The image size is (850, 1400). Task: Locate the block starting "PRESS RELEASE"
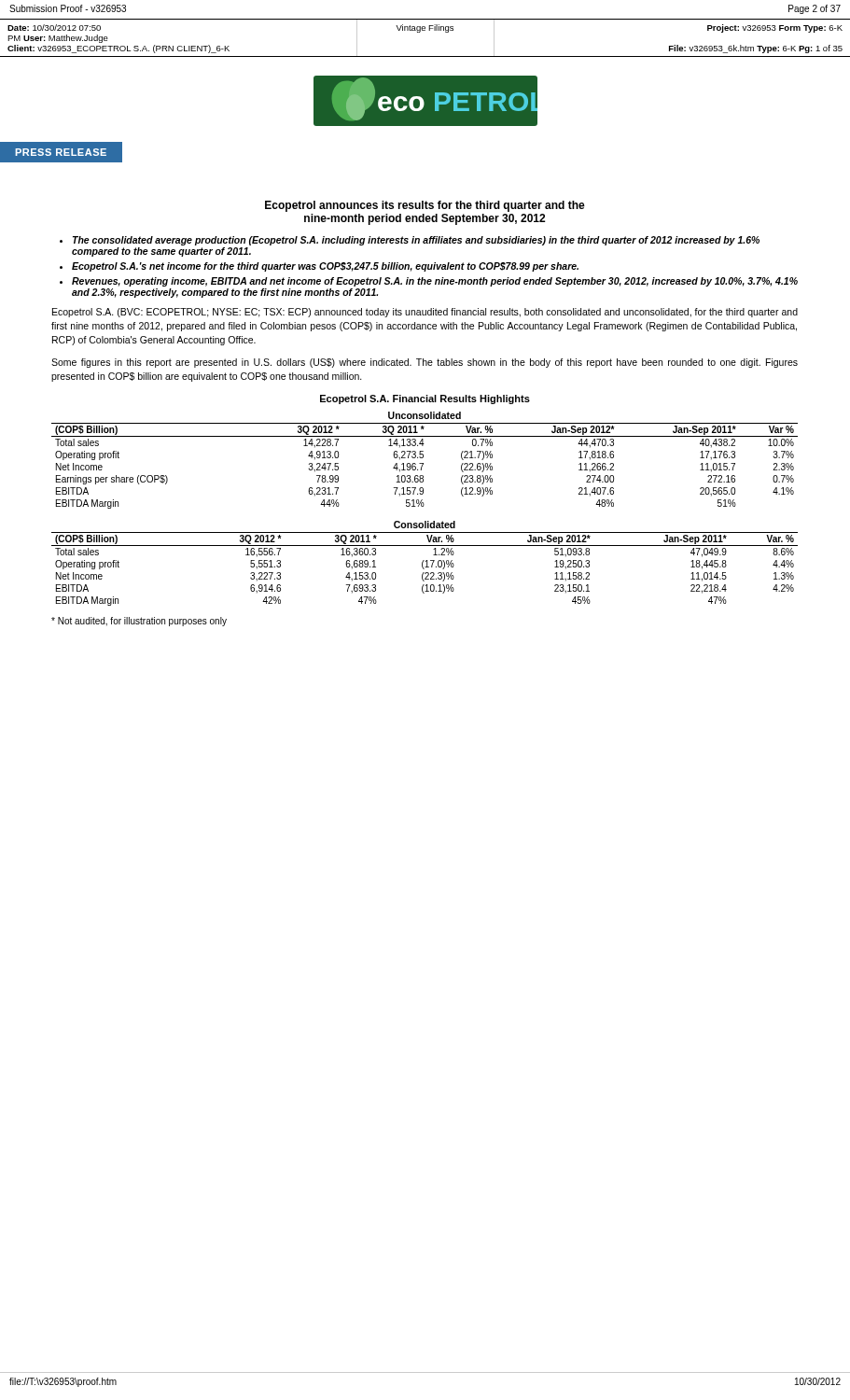(61, 152)
